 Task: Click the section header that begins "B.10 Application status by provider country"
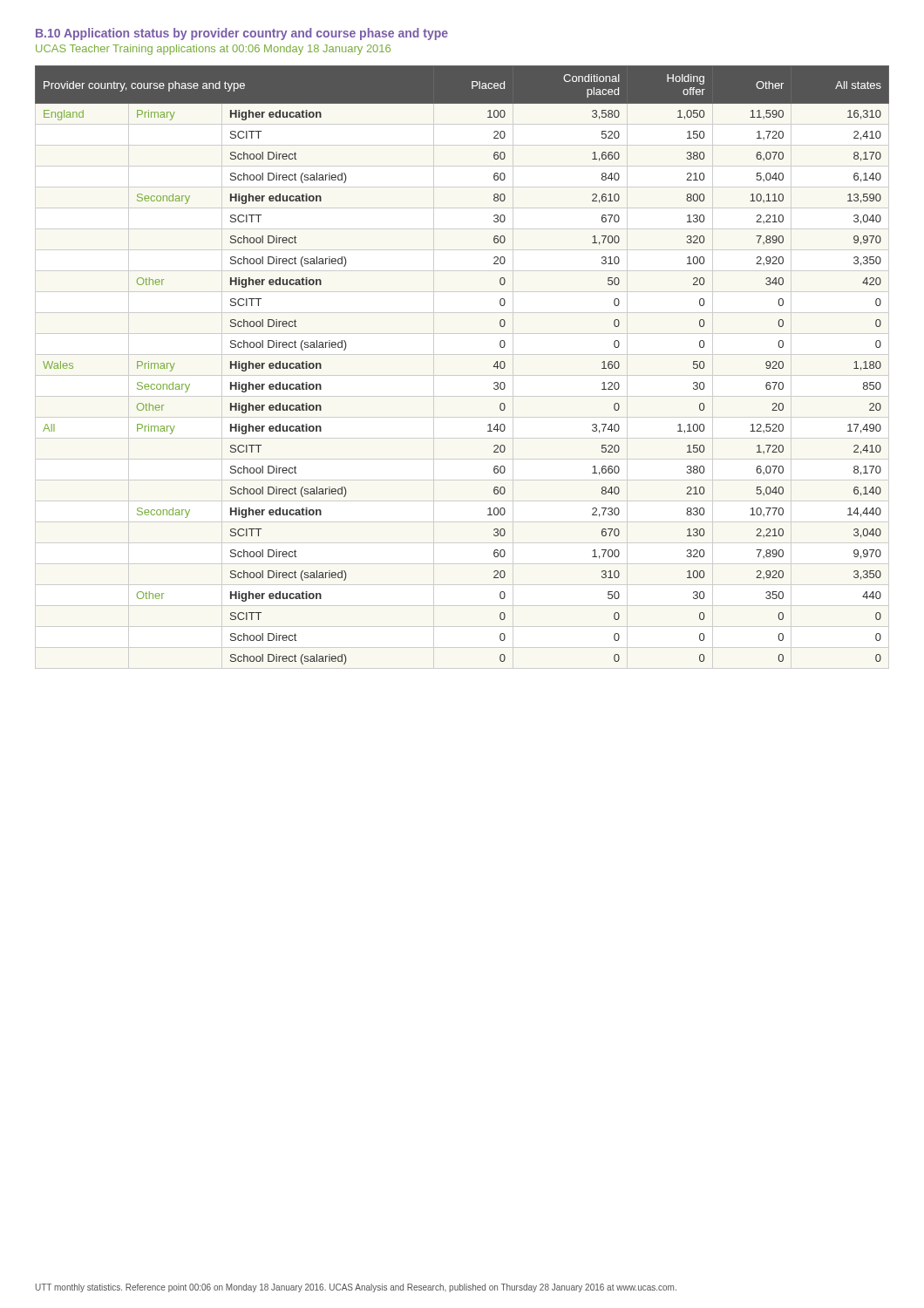point(242,34)
